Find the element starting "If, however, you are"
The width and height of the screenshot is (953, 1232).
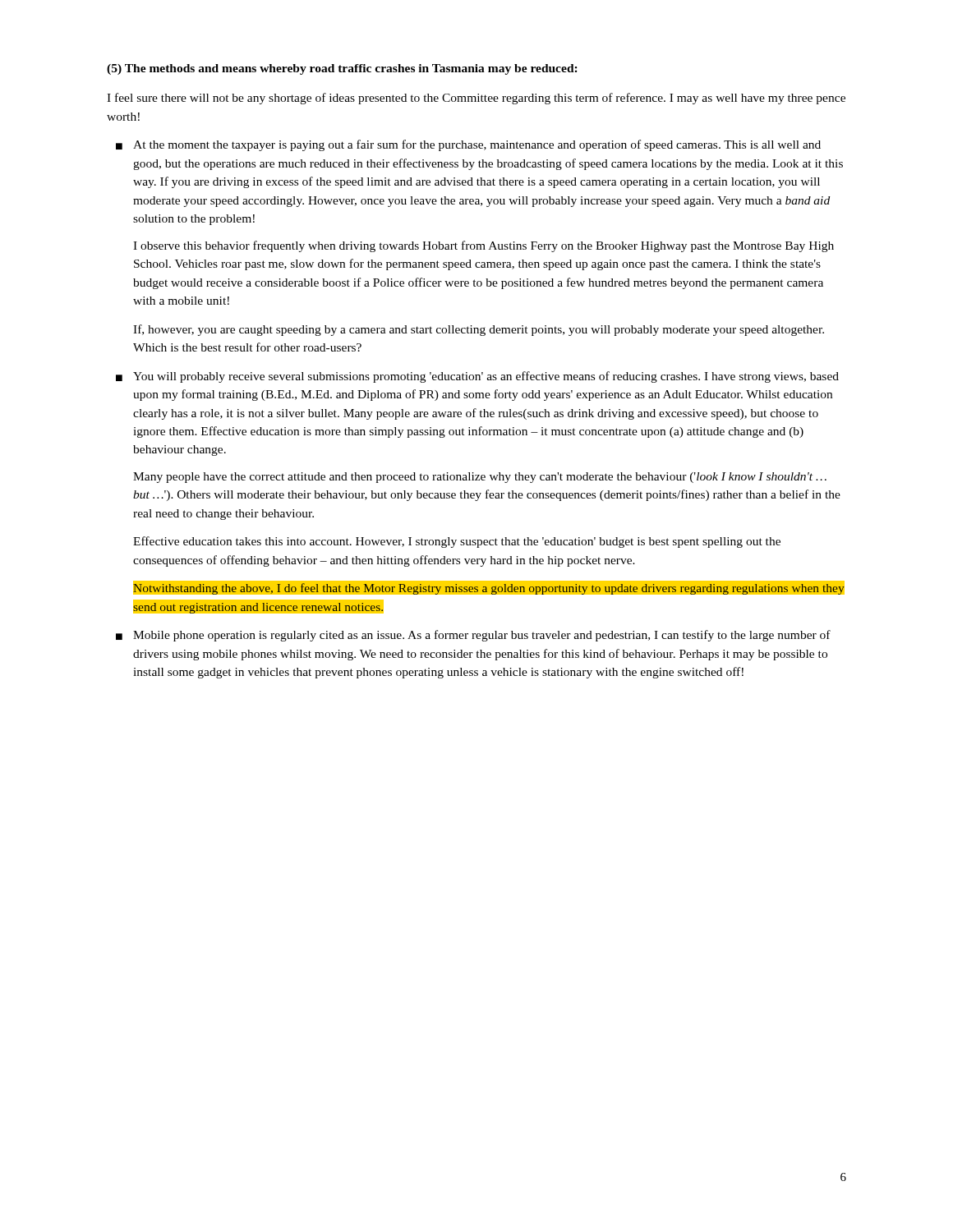click(479, 338)
